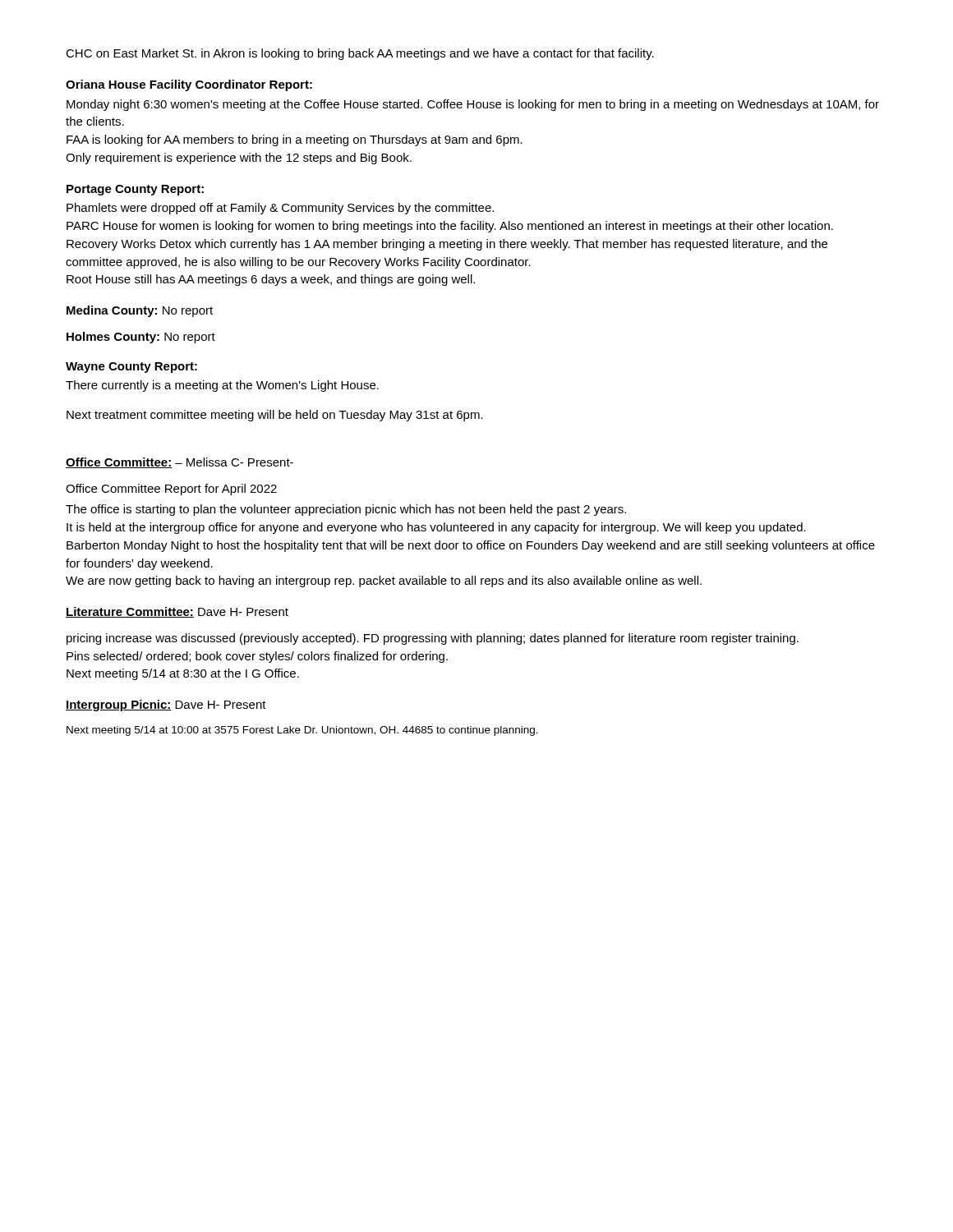Point to the block beginning "Next meeting 5/14 at"
Screen dimensions: 1232x953
(476, 730)
